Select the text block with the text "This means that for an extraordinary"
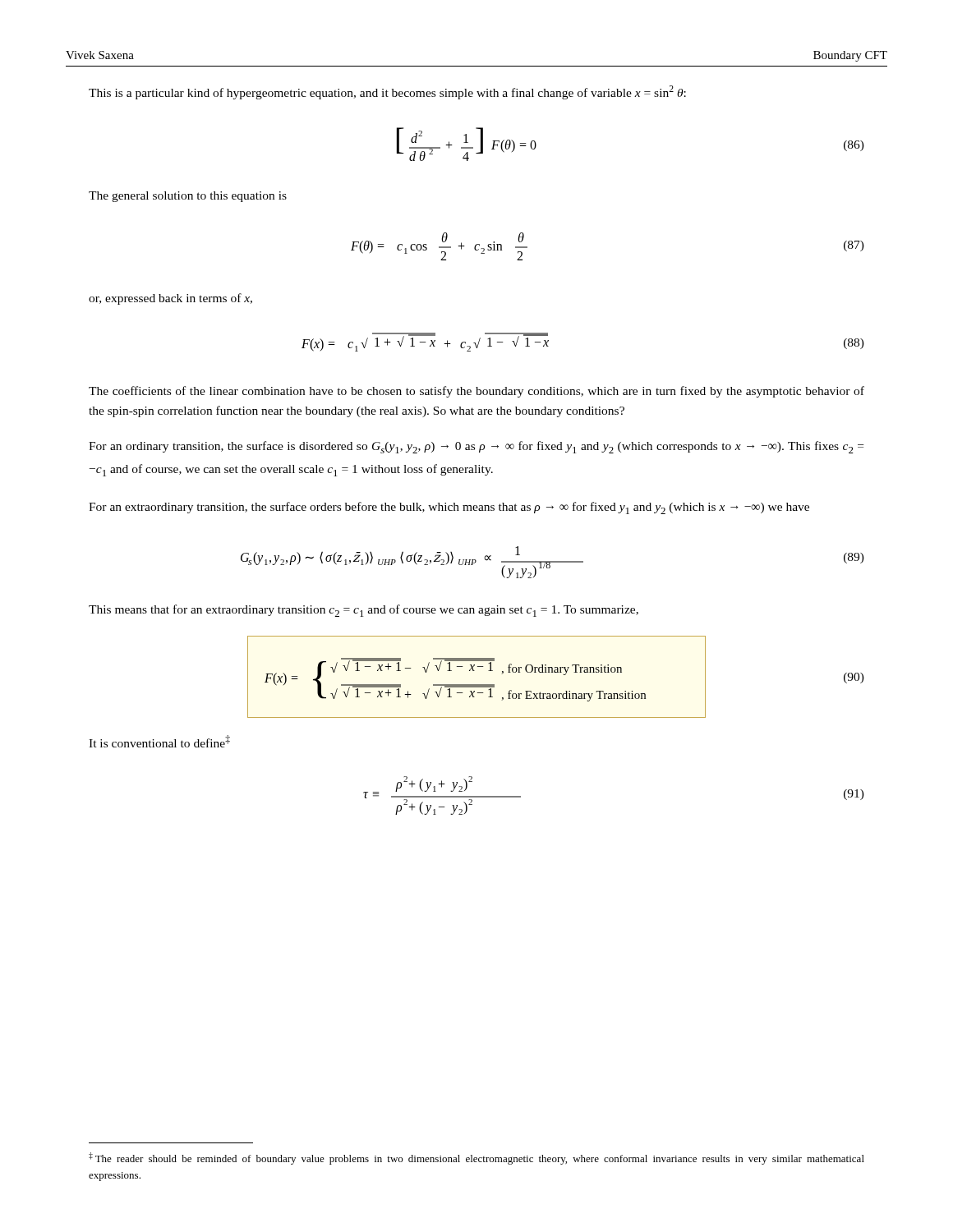Screen dimensions: 1232x953 click(364, 611)
